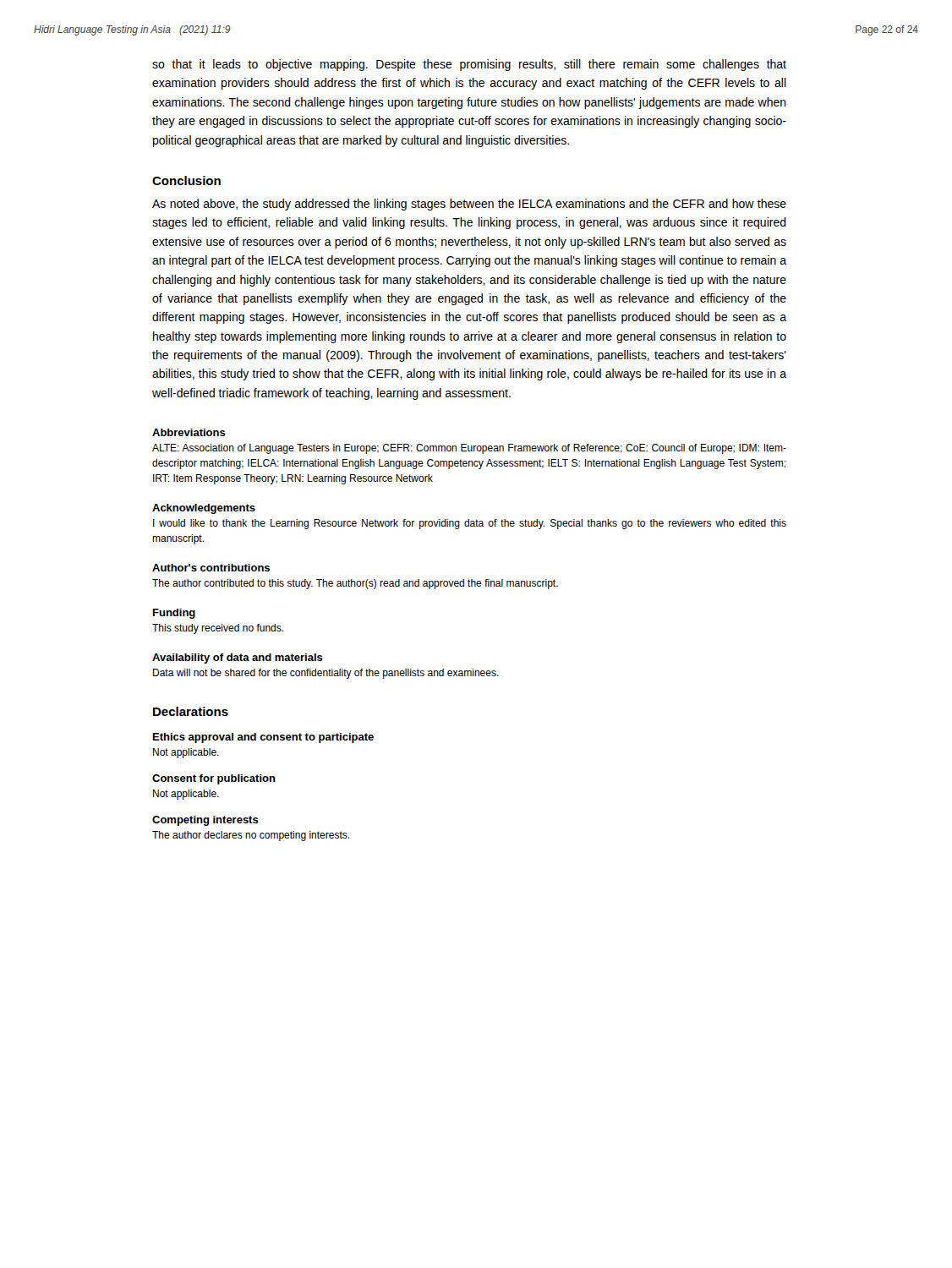Locate the region starting "Availability of data and materials"
The width and height of the screenshot is (952, 1268).
point(469,666)
